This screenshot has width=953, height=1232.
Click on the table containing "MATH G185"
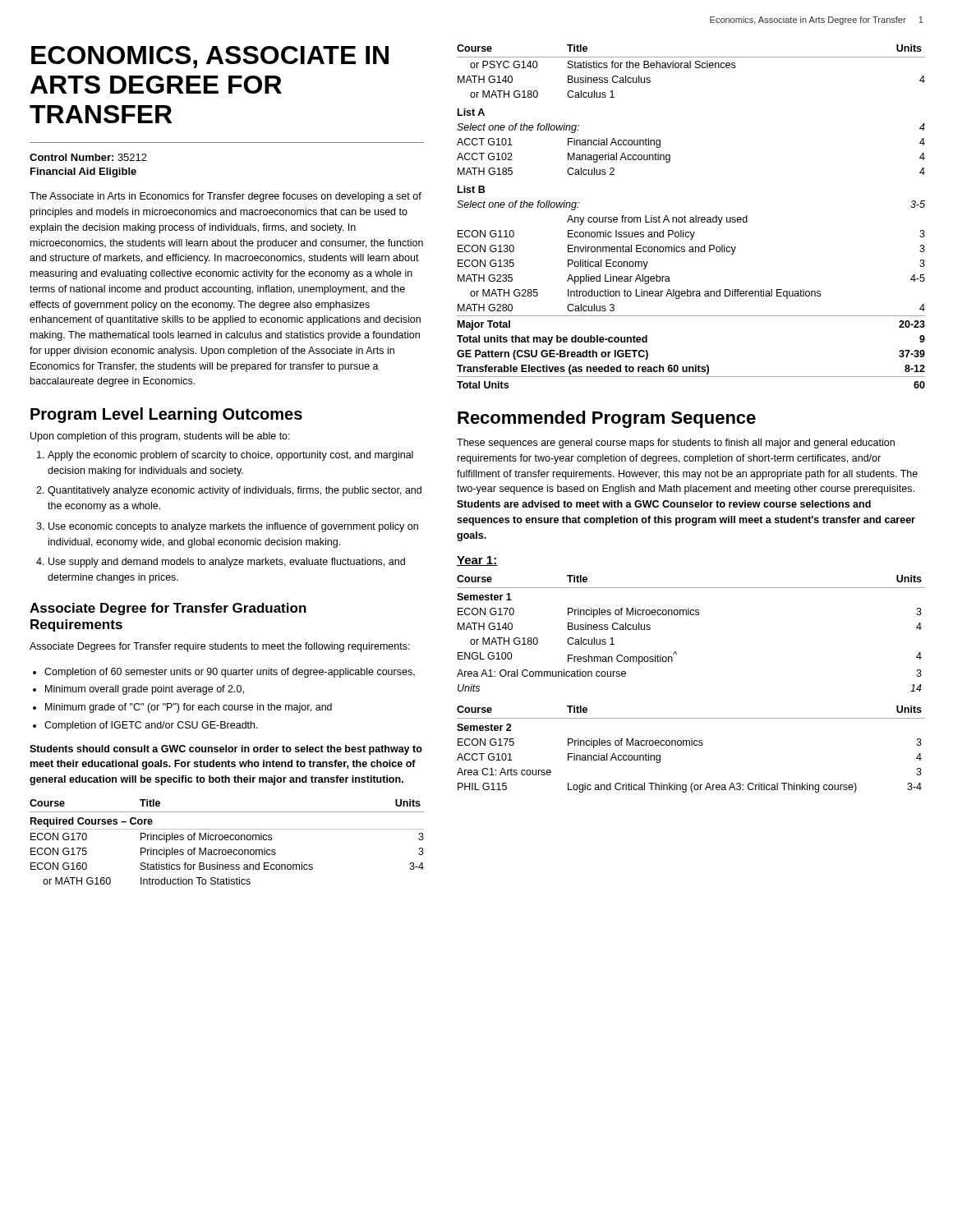(691, 217)
